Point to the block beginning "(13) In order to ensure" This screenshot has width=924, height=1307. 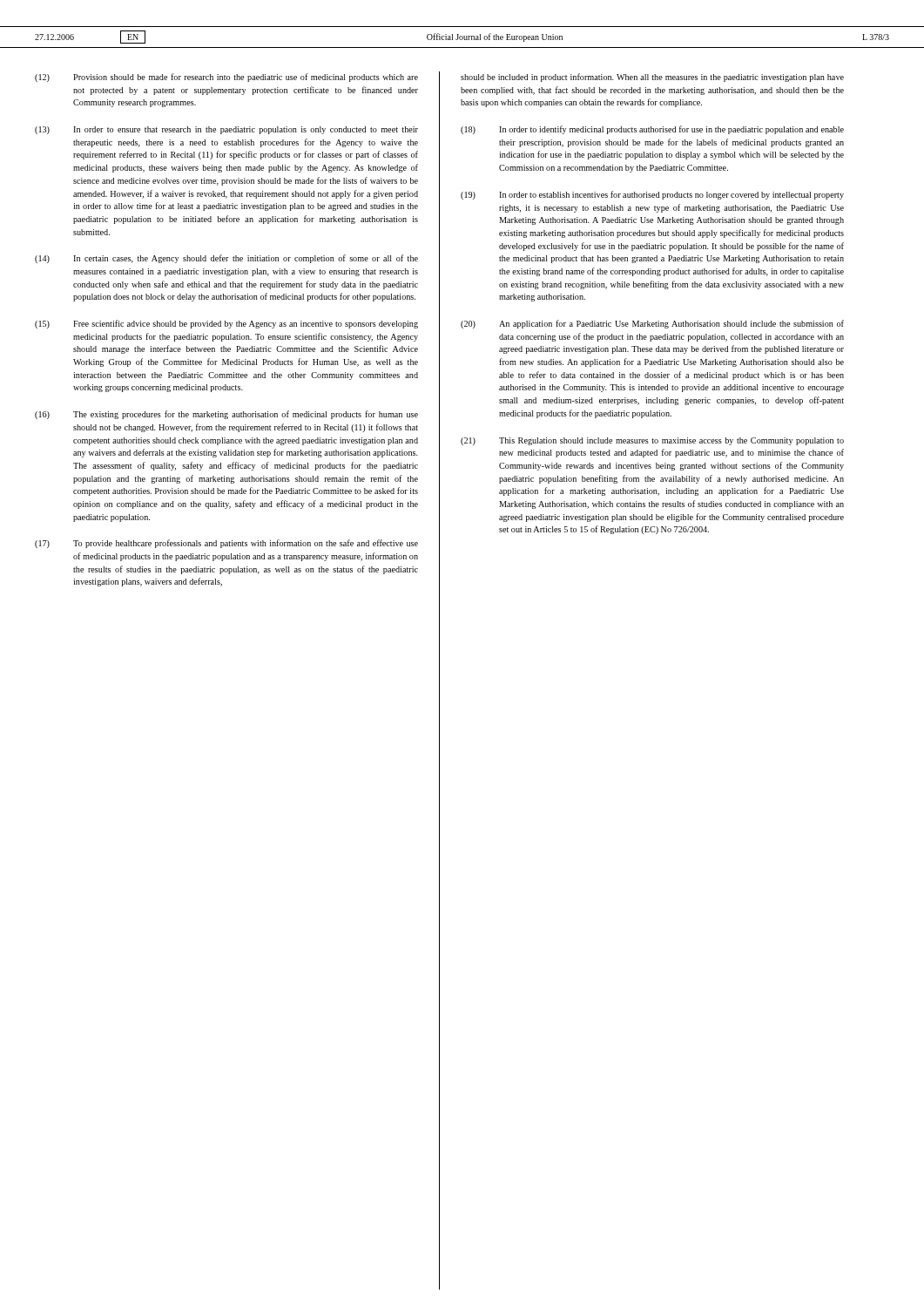pyautogui.click(x=226, y=181)
